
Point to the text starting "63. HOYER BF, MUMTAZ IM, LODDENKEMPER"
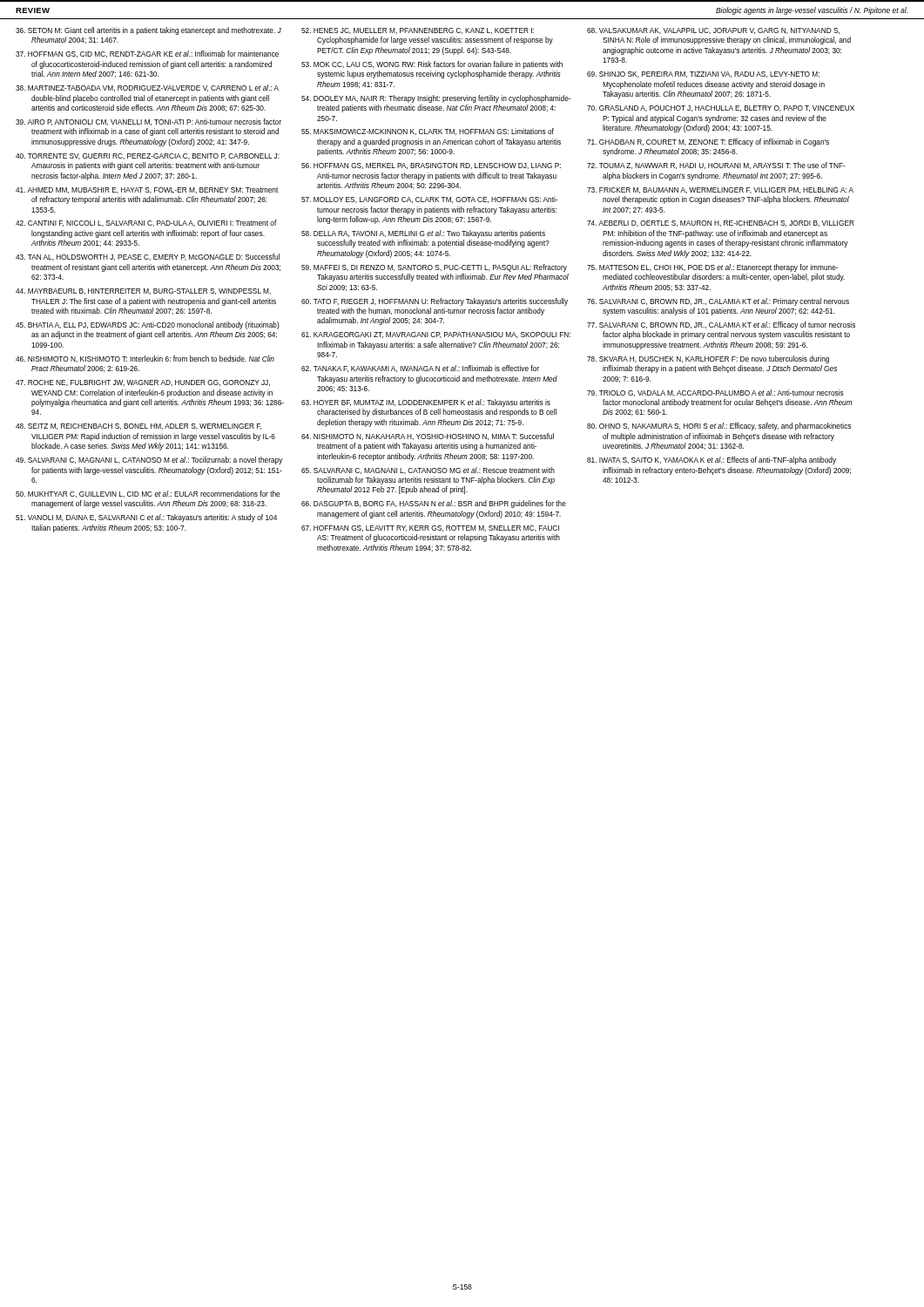coord(429,412)
